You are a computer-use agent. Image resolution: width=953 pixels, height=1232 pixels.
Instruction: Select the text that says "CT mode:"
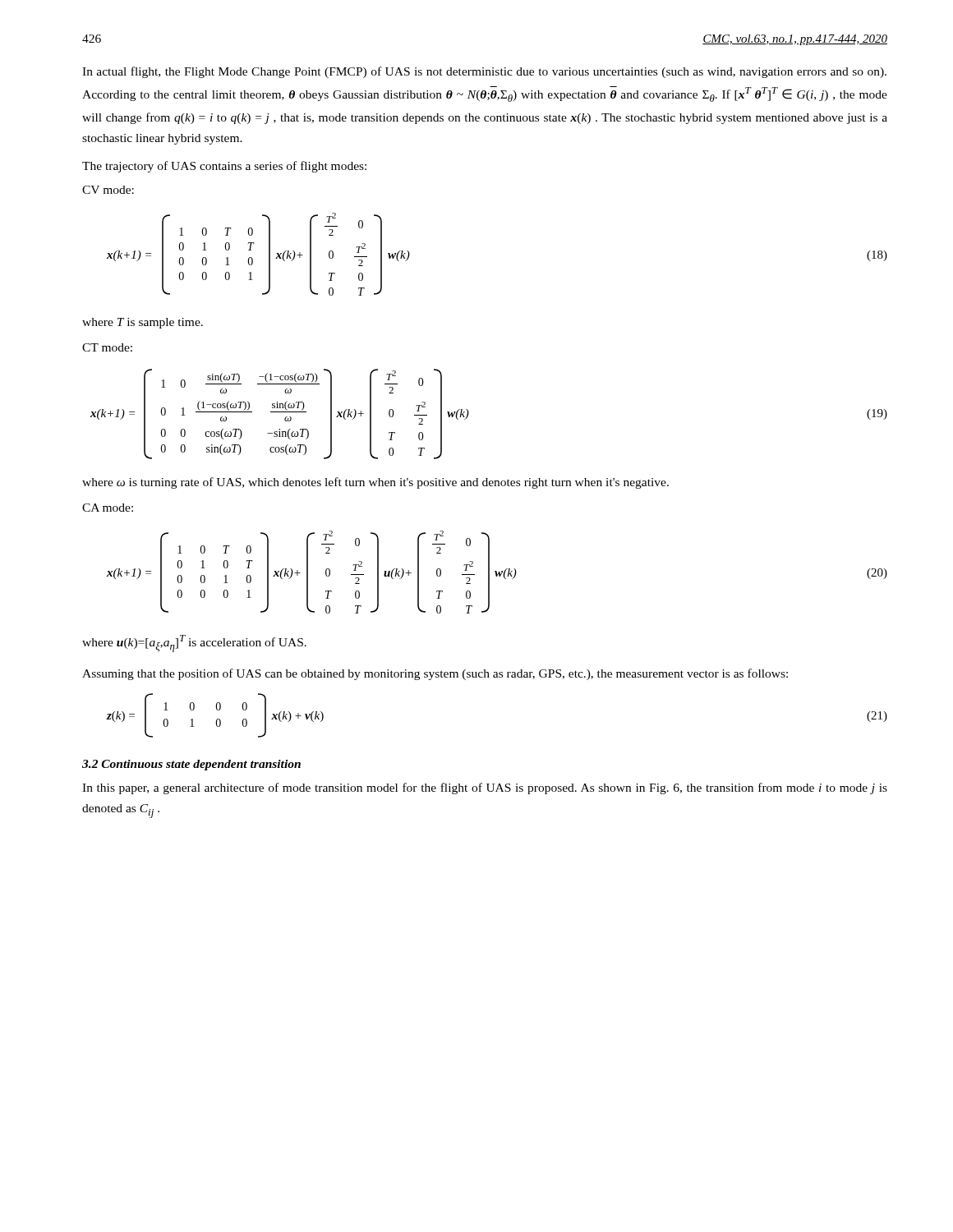[108, 347]
